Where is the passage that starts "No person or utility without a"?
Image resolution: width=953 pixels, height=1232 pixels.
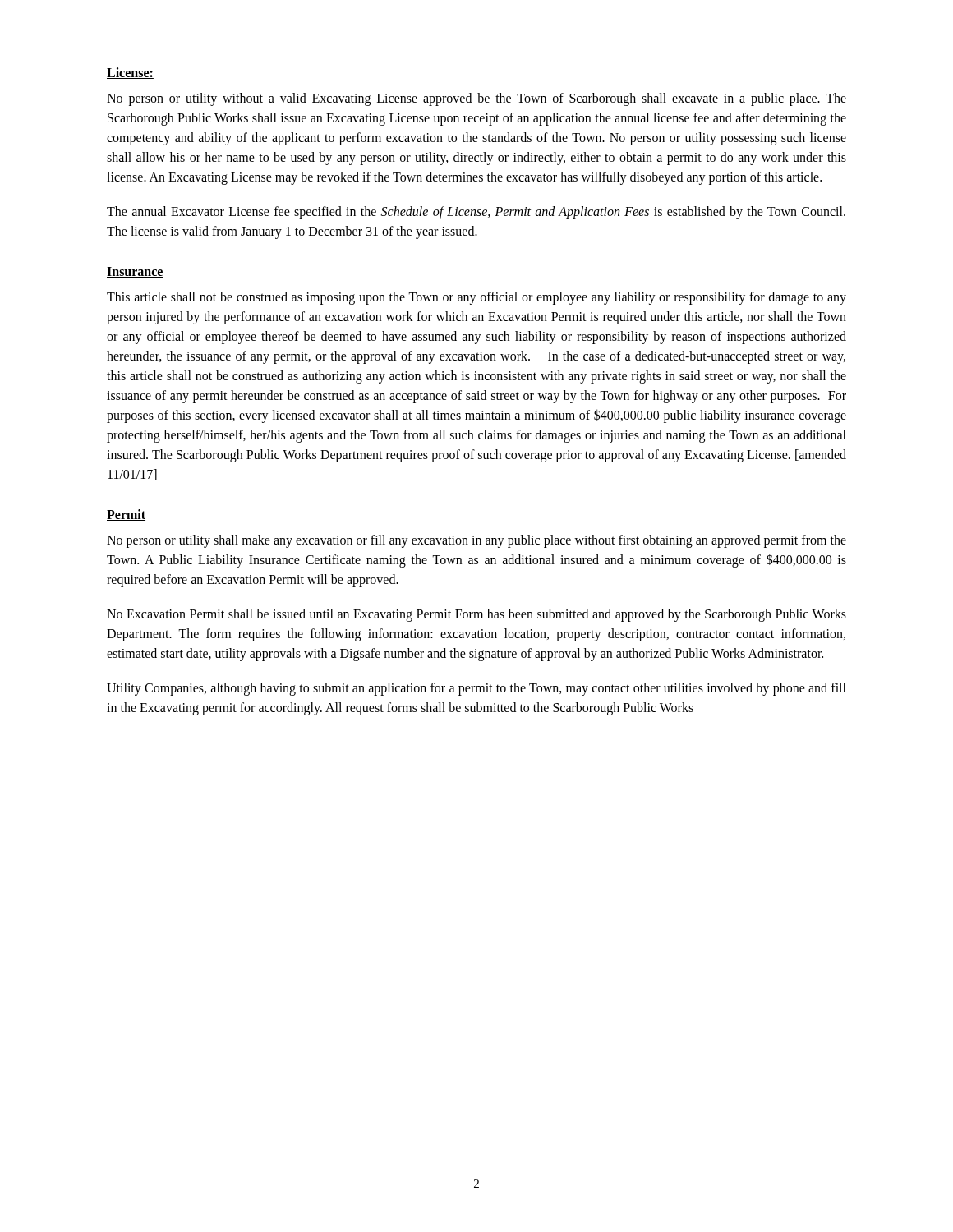click(x=476, y=138)
